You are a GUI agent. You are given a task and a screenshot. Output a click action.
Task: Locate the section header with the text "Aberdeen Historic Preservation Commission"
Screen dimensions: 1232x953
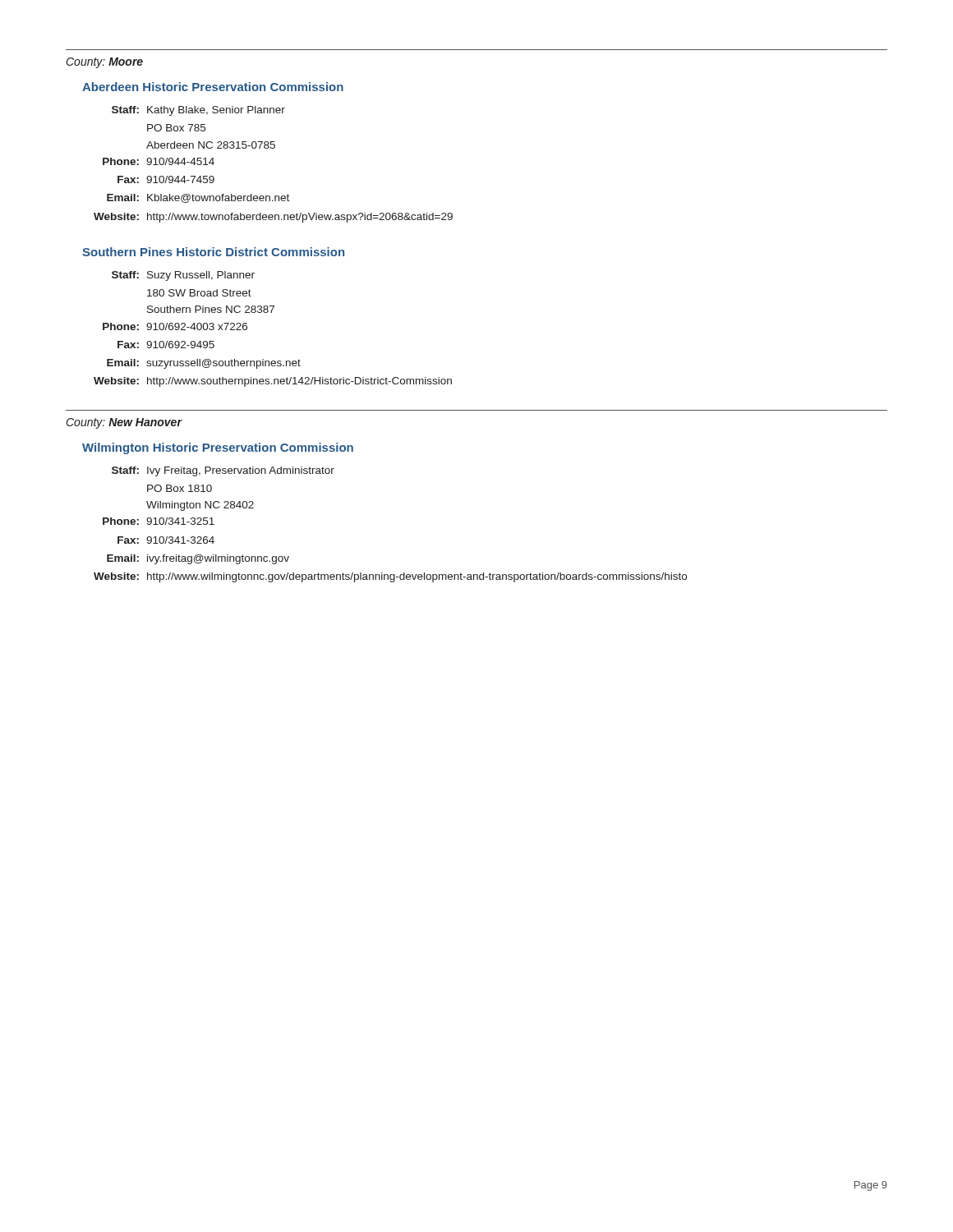click(213, 87)
